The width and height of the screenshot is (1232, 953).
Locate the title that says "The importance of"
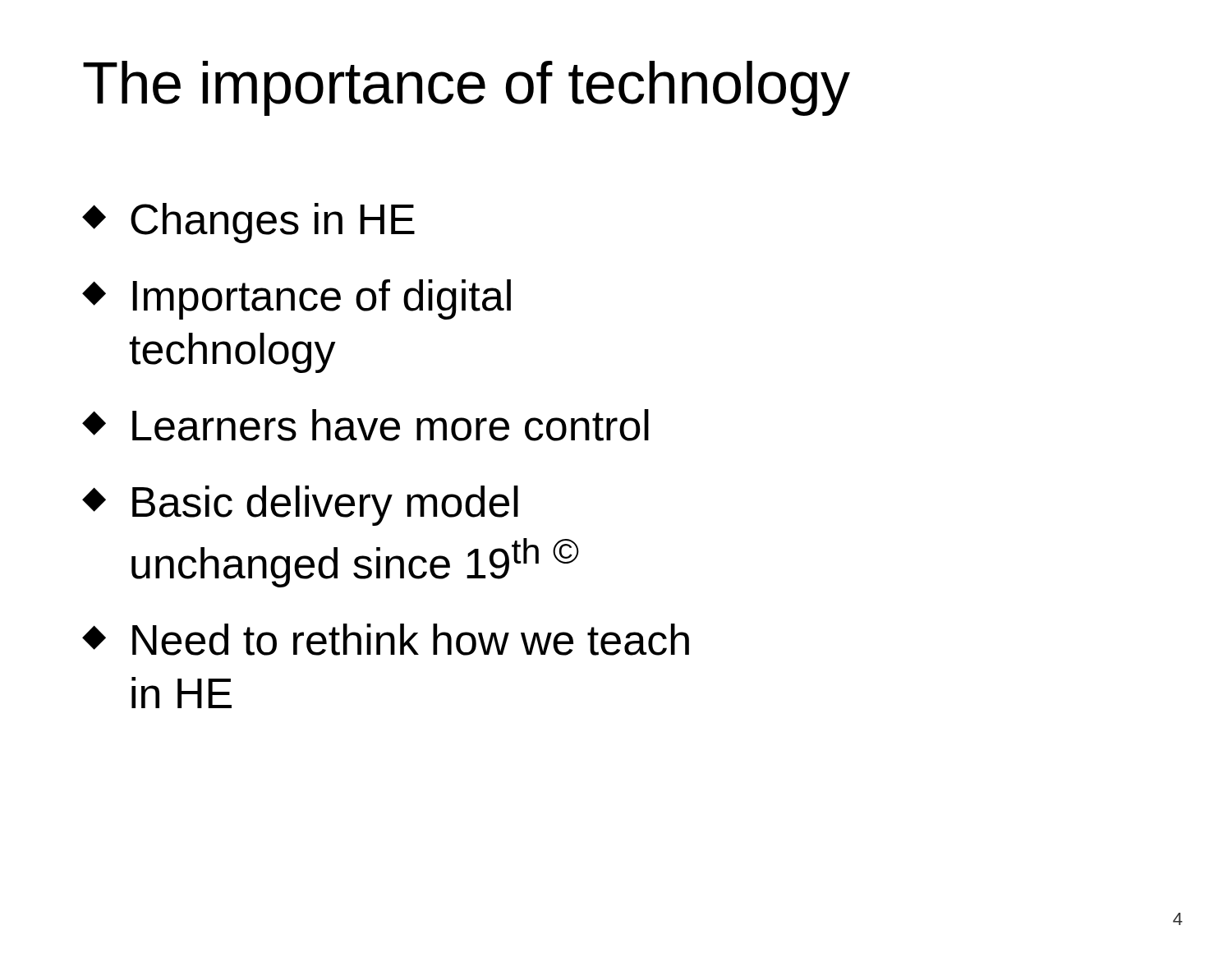[616, 83]
